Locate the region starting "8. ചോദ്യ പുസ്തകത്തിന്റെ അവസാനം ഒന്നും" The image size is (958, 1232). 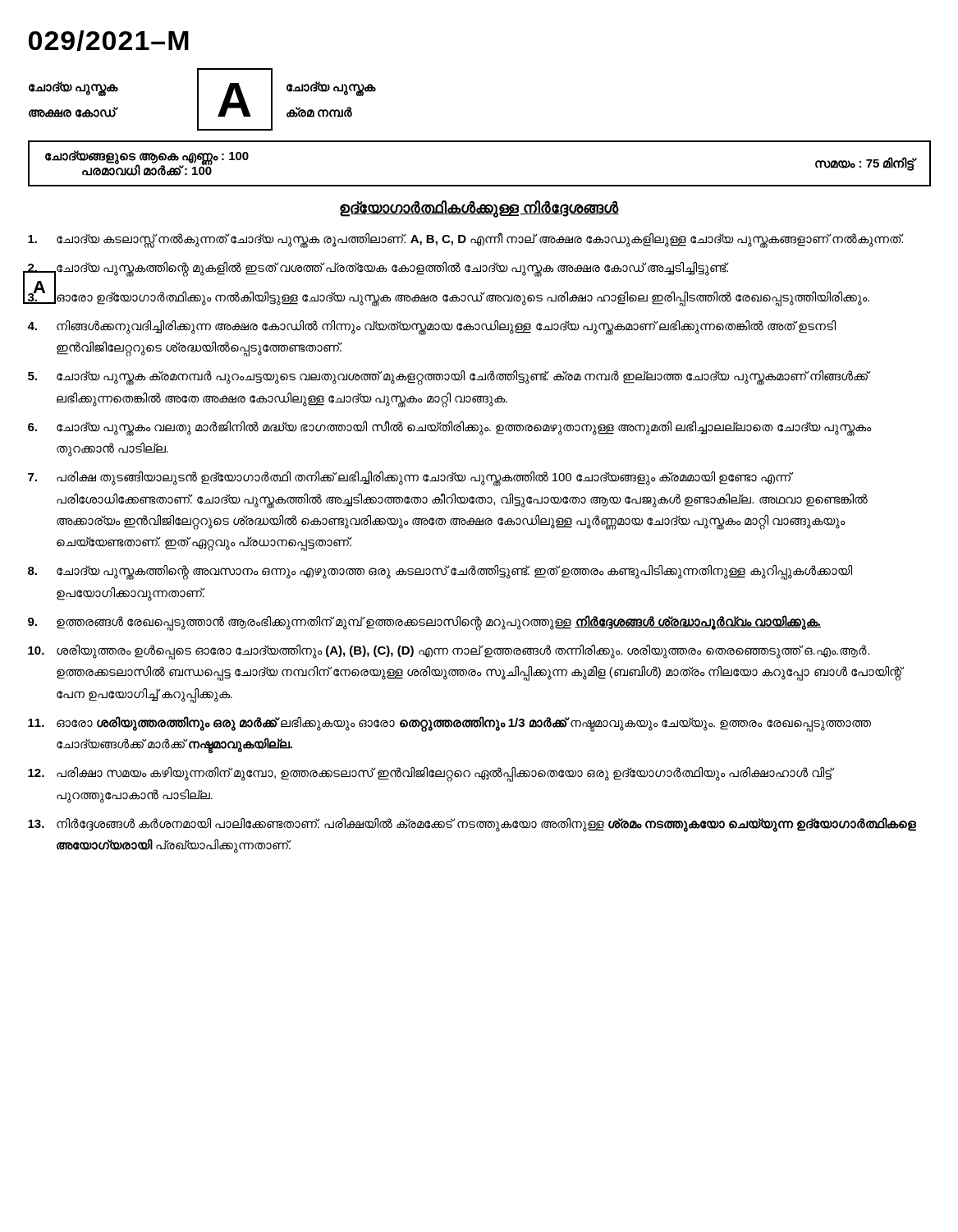point(479,582)
